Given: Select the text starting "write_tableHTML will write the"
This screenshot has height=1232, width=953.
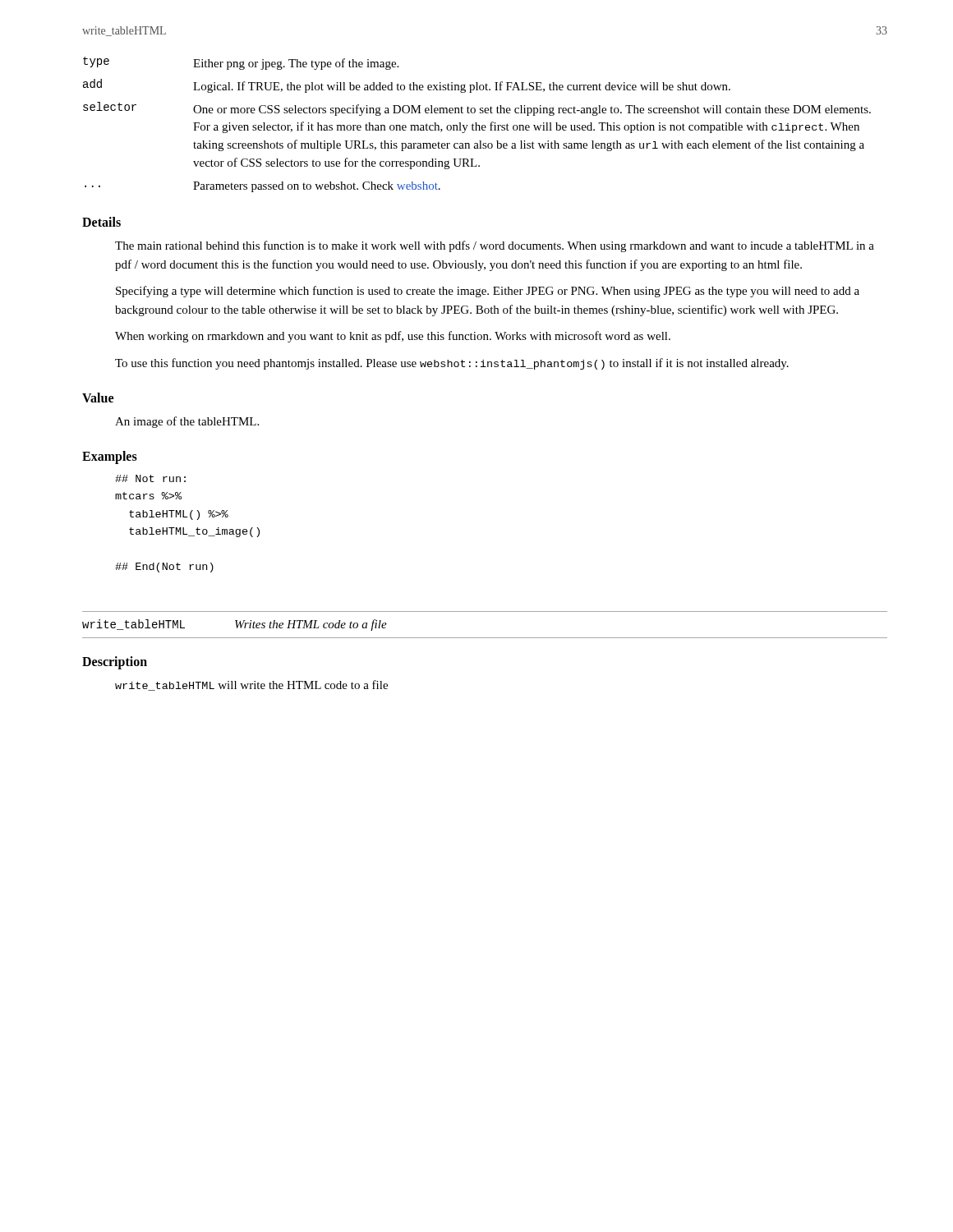Looking at the screenshot, I should coord(252,685).
